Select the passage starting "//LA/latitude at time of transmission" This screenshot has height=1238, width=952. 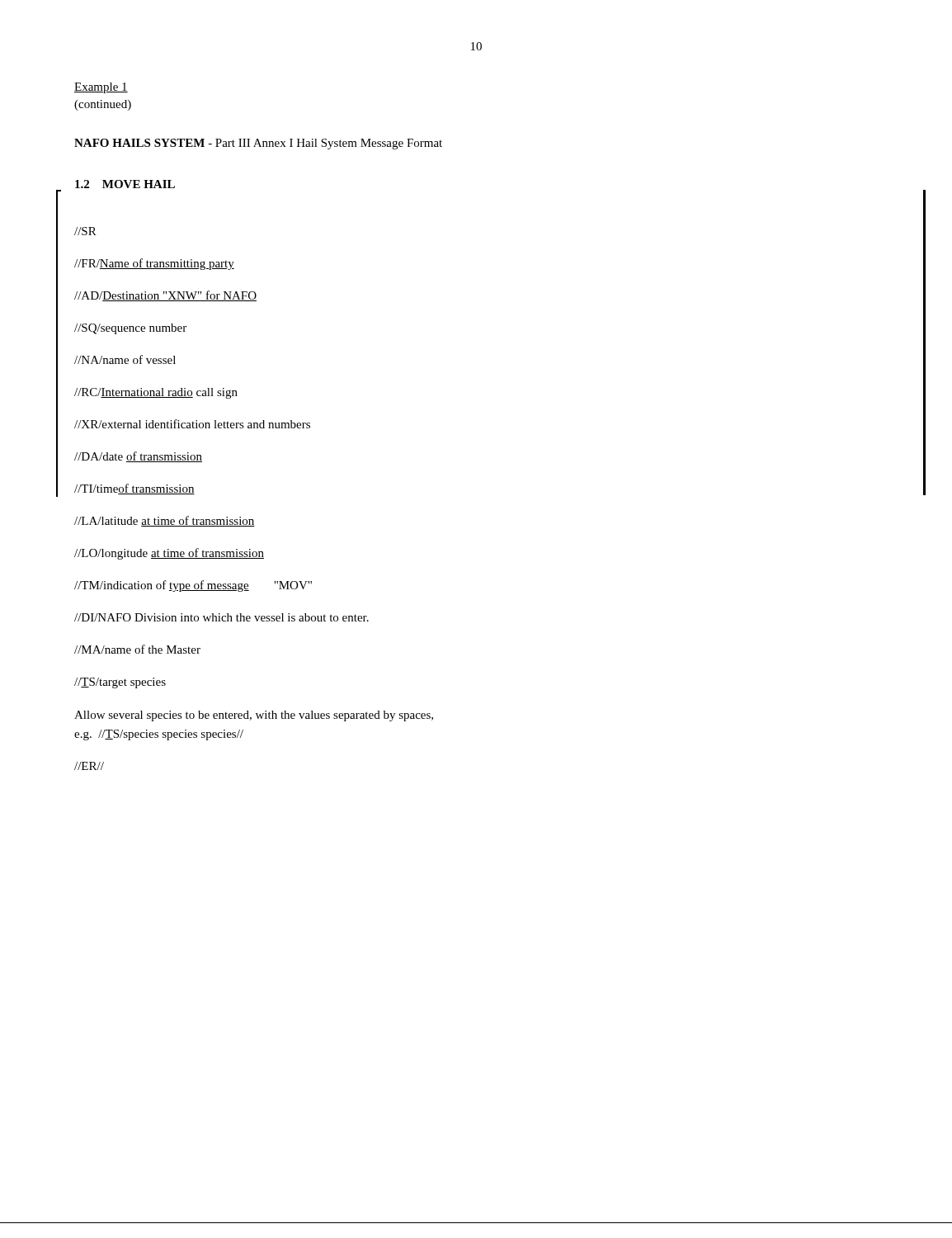coord(164,521)
